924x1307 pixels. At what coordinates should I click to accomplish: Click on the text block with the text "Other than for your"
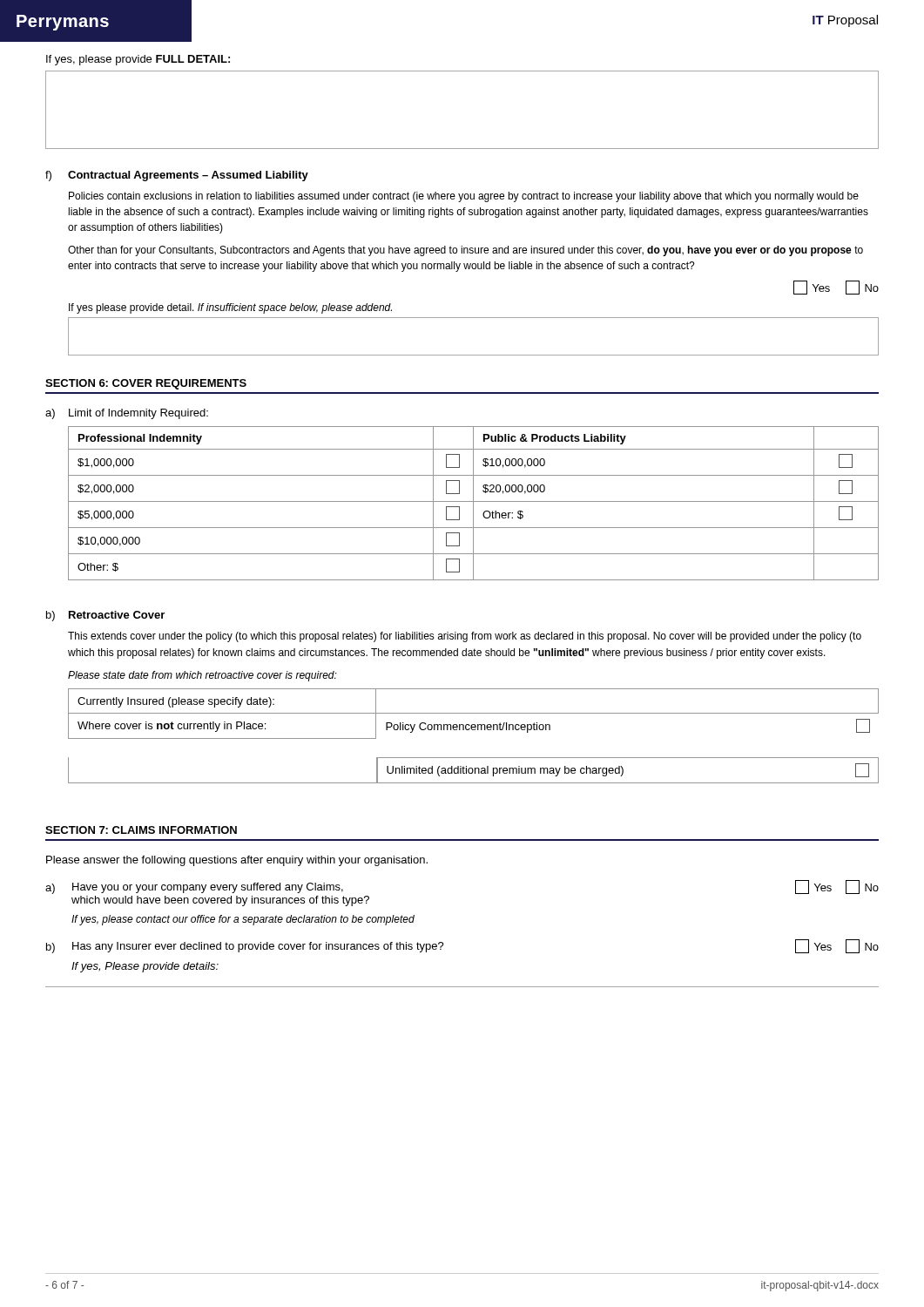pos(466,258)
